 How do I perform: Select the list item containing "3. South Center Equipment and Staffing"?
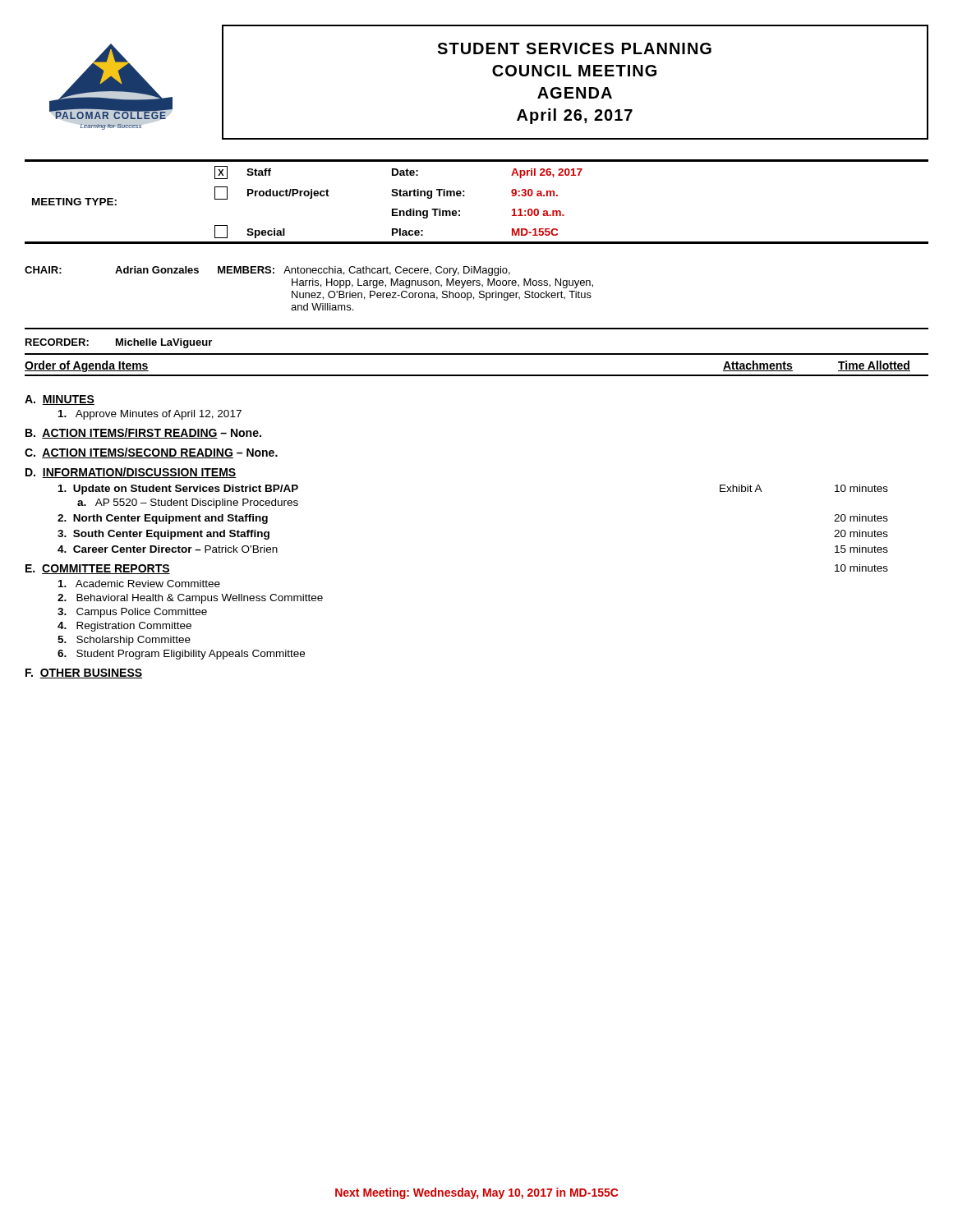[x=164, y=534]
